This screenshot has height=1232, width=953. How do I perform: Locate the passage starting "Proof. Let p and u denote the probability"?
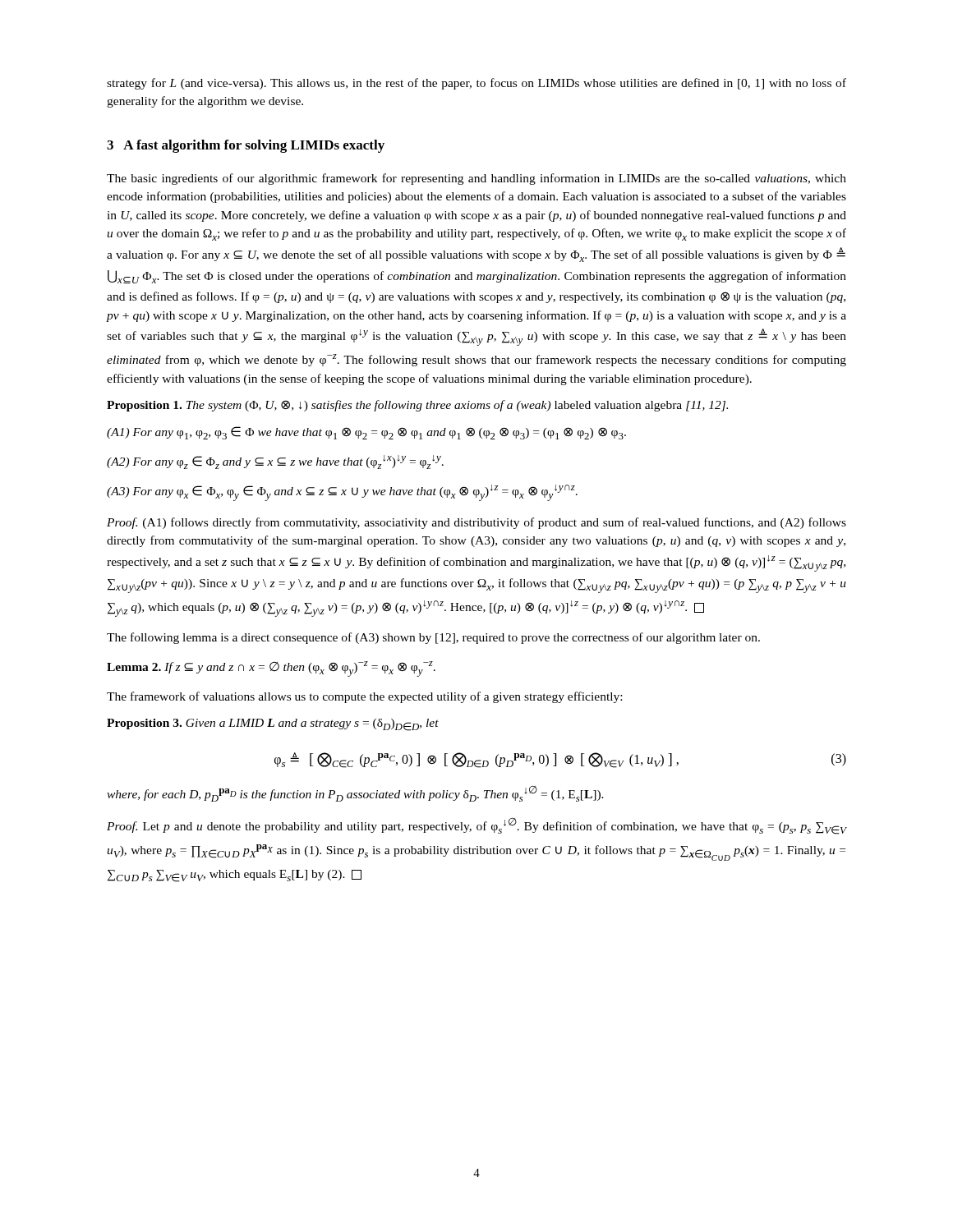point(476,850)
